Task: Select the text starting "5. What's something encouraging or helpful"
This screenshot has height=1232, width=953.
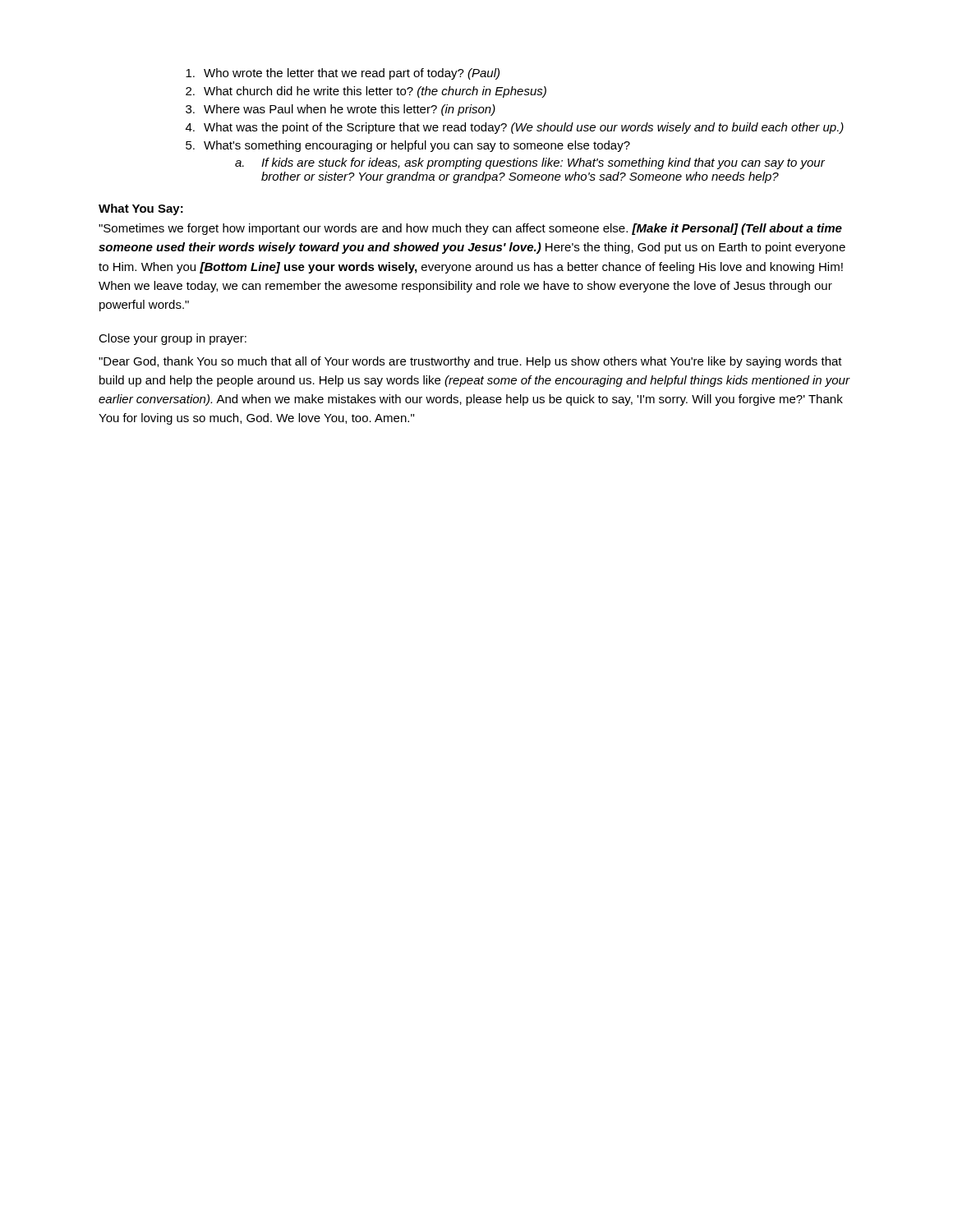Action: (x=513, y=161)
